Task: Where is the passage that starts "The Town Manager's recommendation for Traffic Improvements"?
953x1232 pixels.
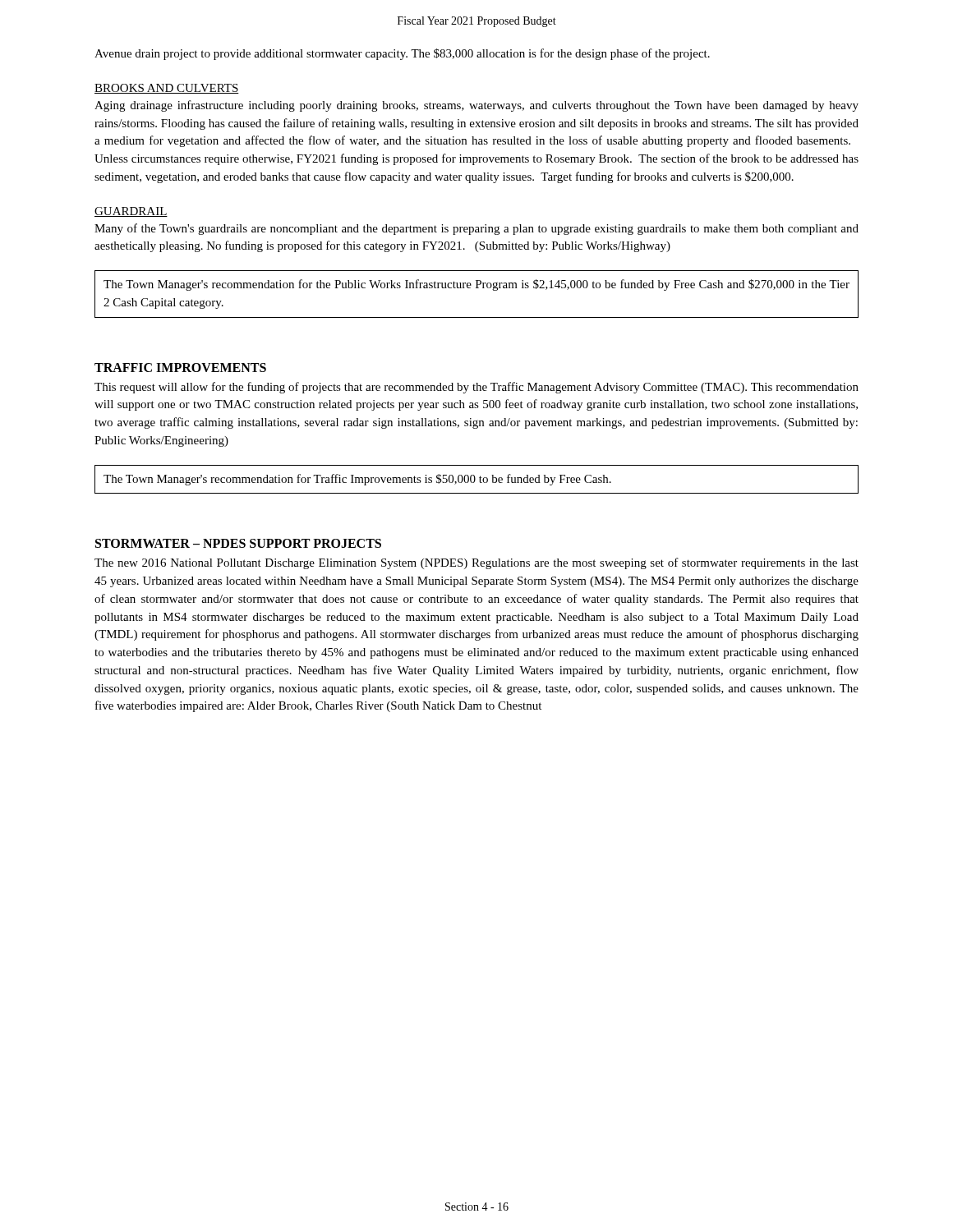Action: (x=358, y=478)
